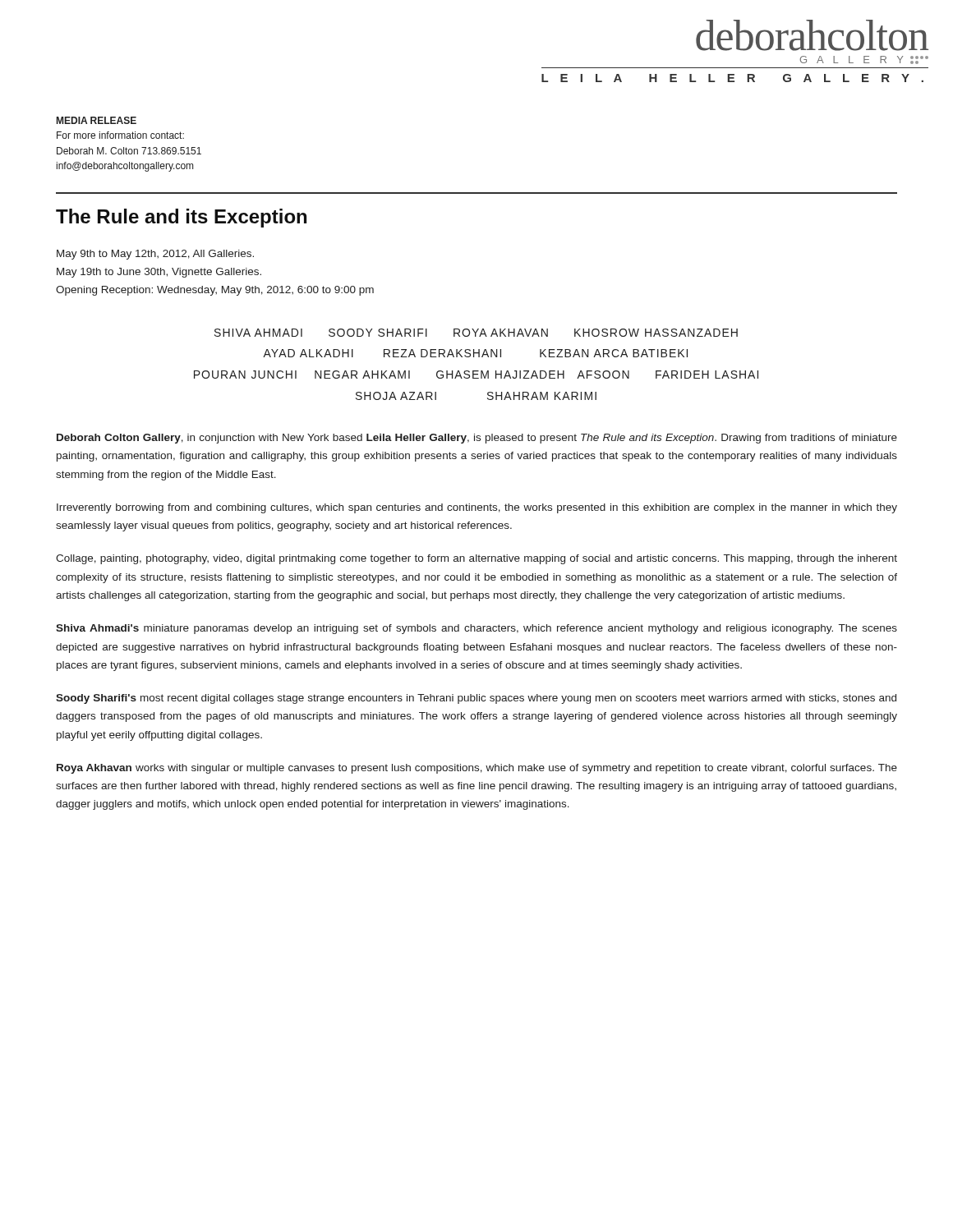Find the text block that reads "Collage, painting, photography,"
Image resolution: width=953 pixels, height=1232 pixels.
click(476, 577)
